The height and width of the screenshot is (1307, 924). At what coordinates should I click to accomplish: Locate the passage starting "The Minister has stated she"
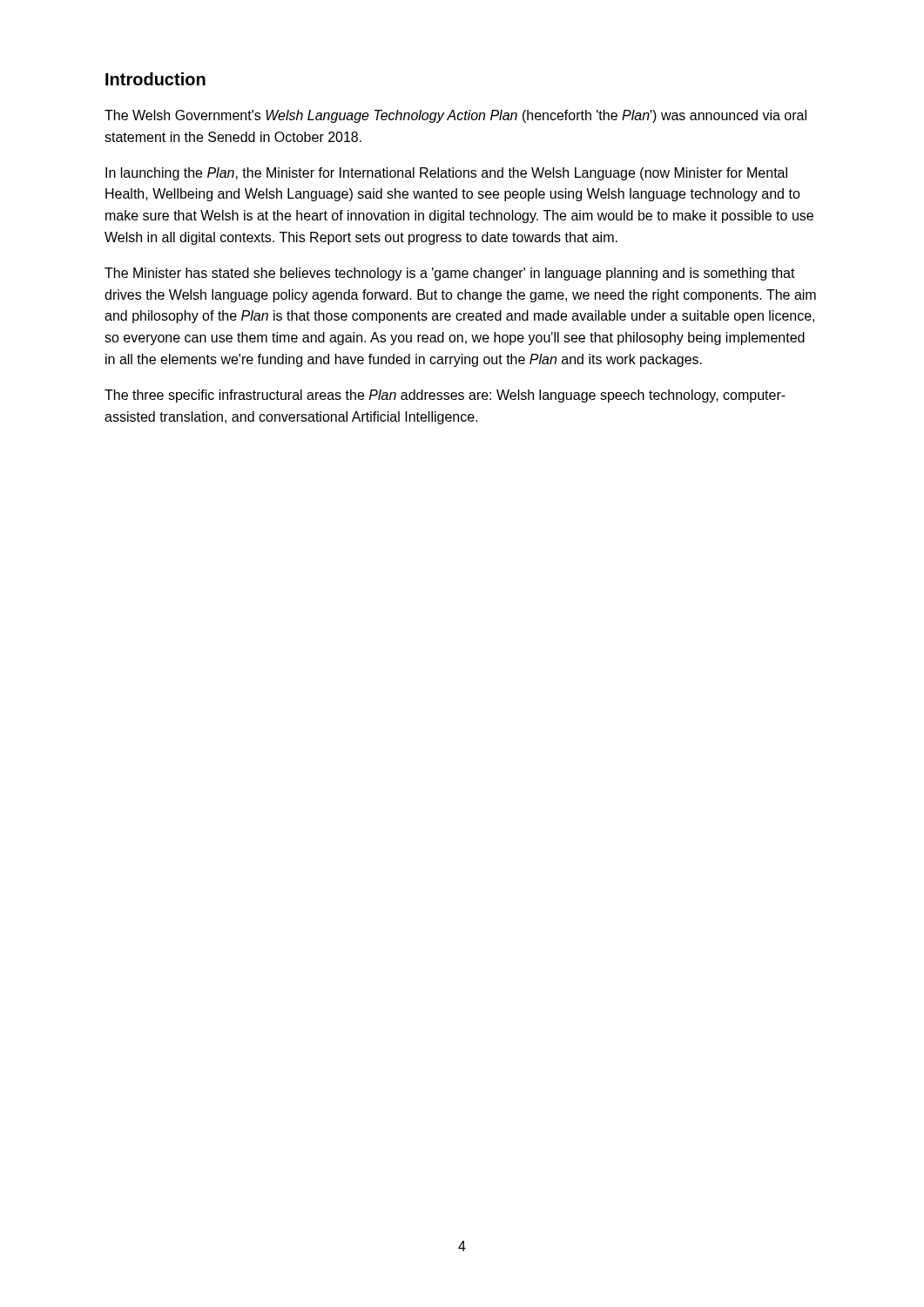coord(461,316)
